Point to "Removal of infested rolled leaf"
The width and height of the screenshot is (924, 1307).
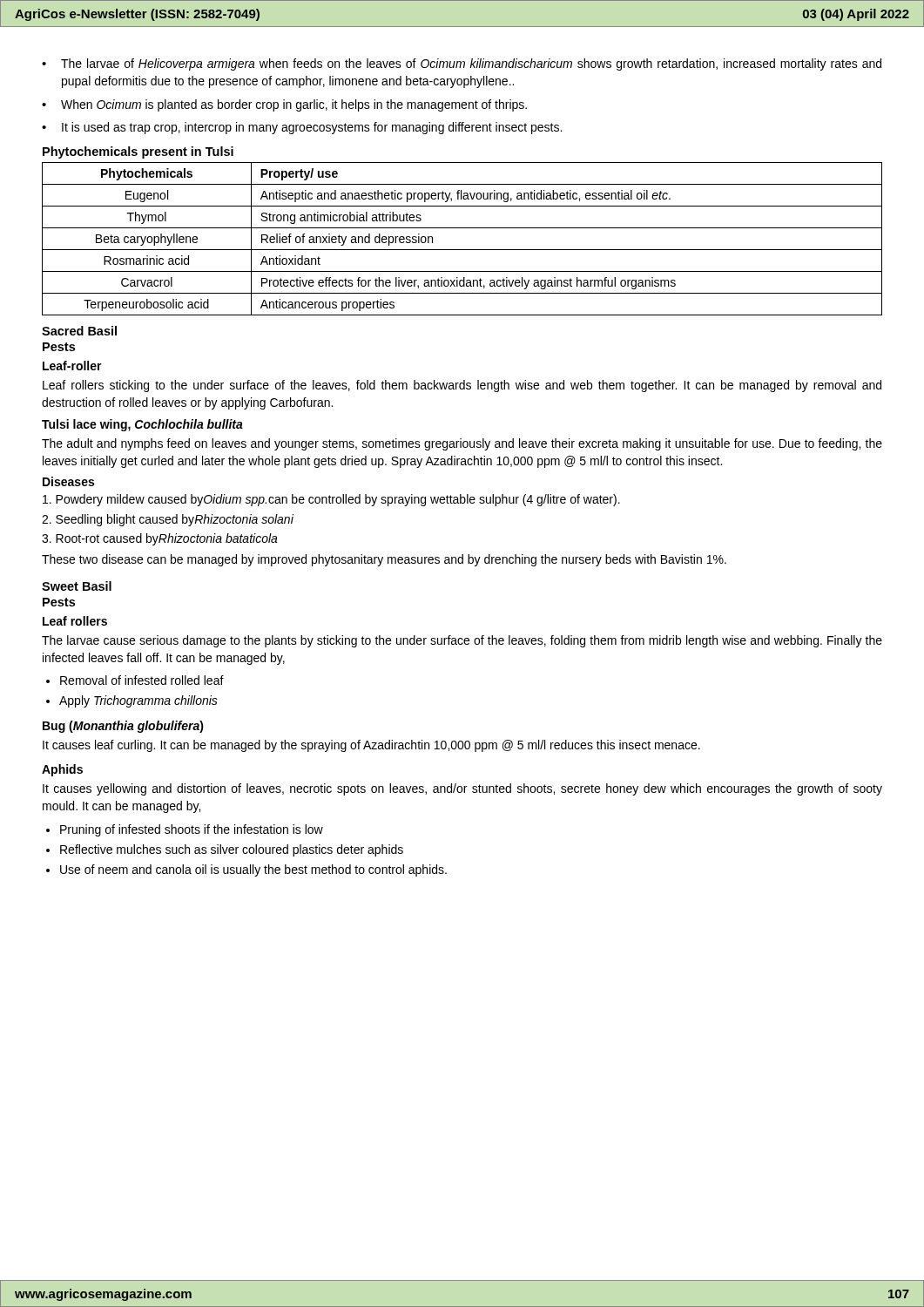coord(141,681)
